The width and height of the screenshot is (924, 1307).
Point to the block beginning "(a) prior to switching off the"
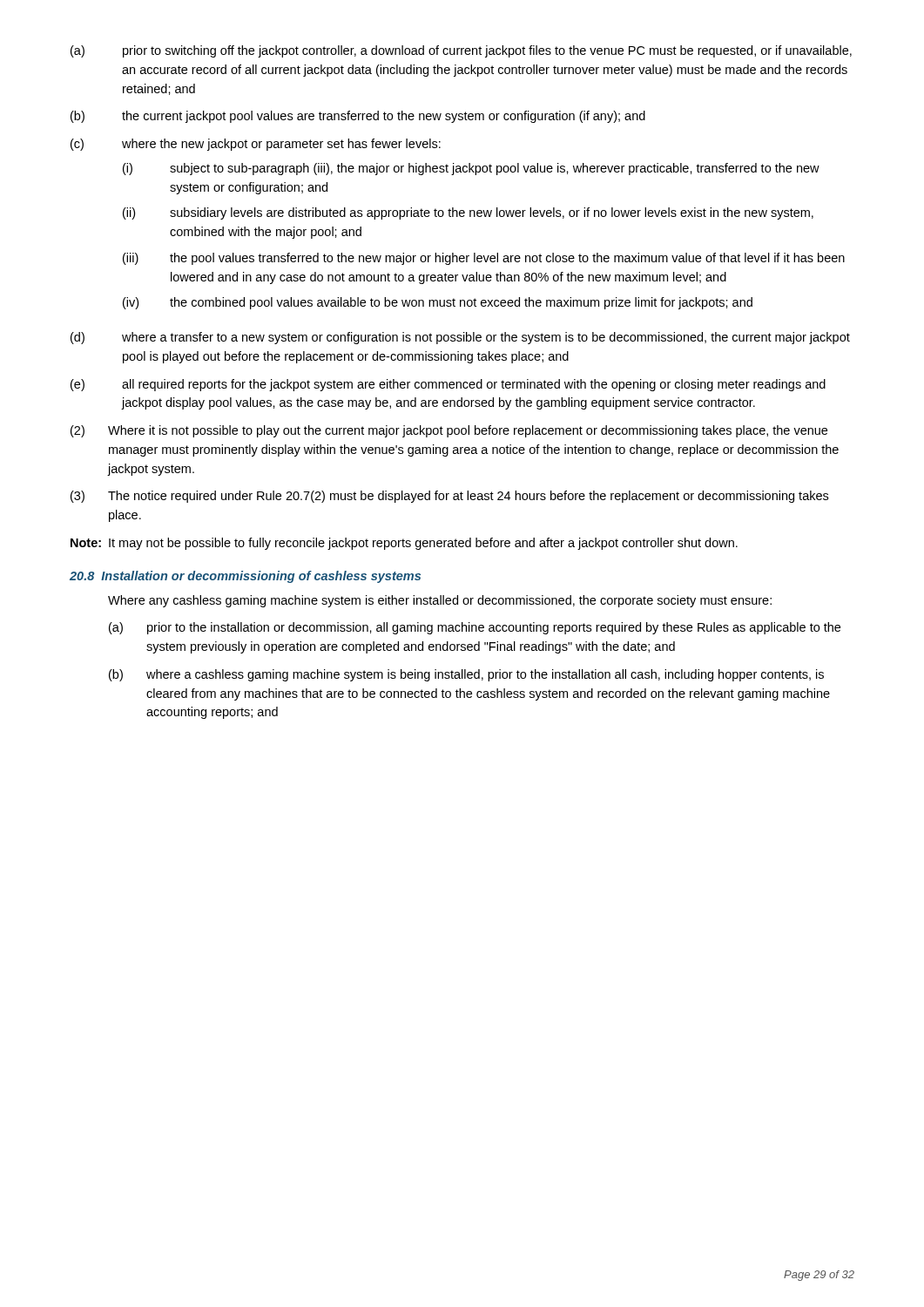click(x=462, y=70)
